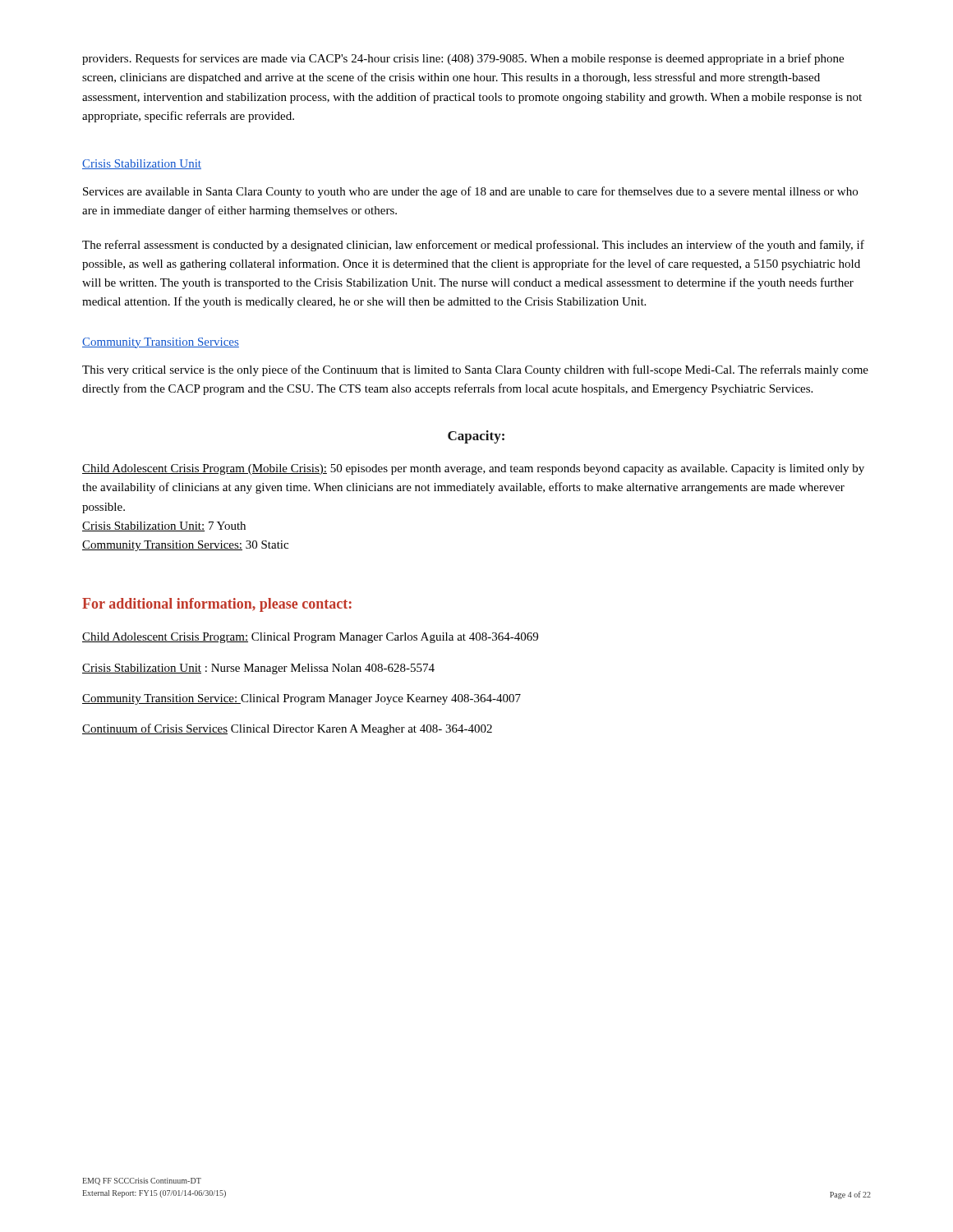953x1232 pixels.
Task: Select the text block with the text "This very critical service is the"
Action: tap(475, 379)
